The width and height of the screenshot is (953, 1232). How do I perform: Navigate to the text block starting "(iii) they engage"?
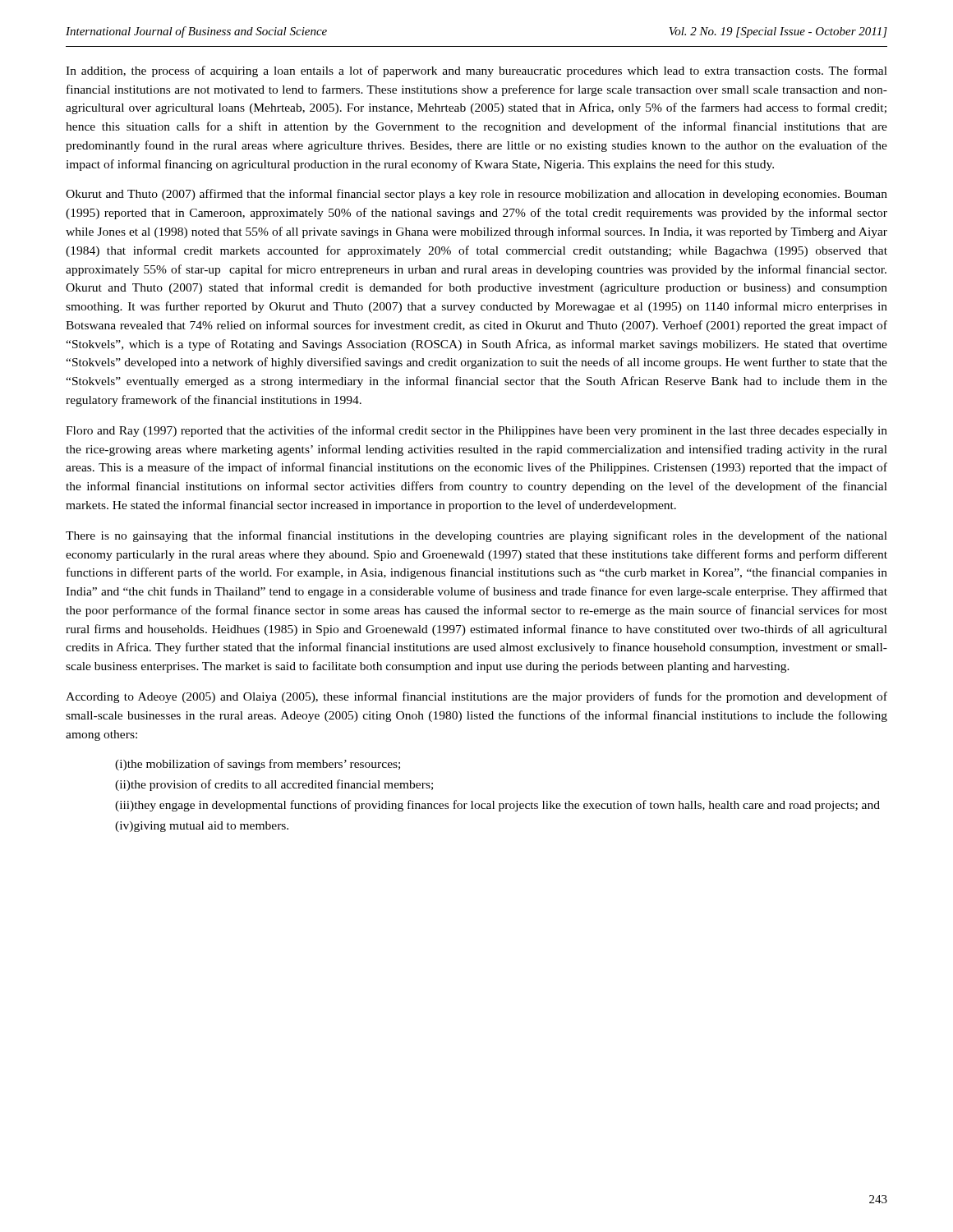(476, 805)
